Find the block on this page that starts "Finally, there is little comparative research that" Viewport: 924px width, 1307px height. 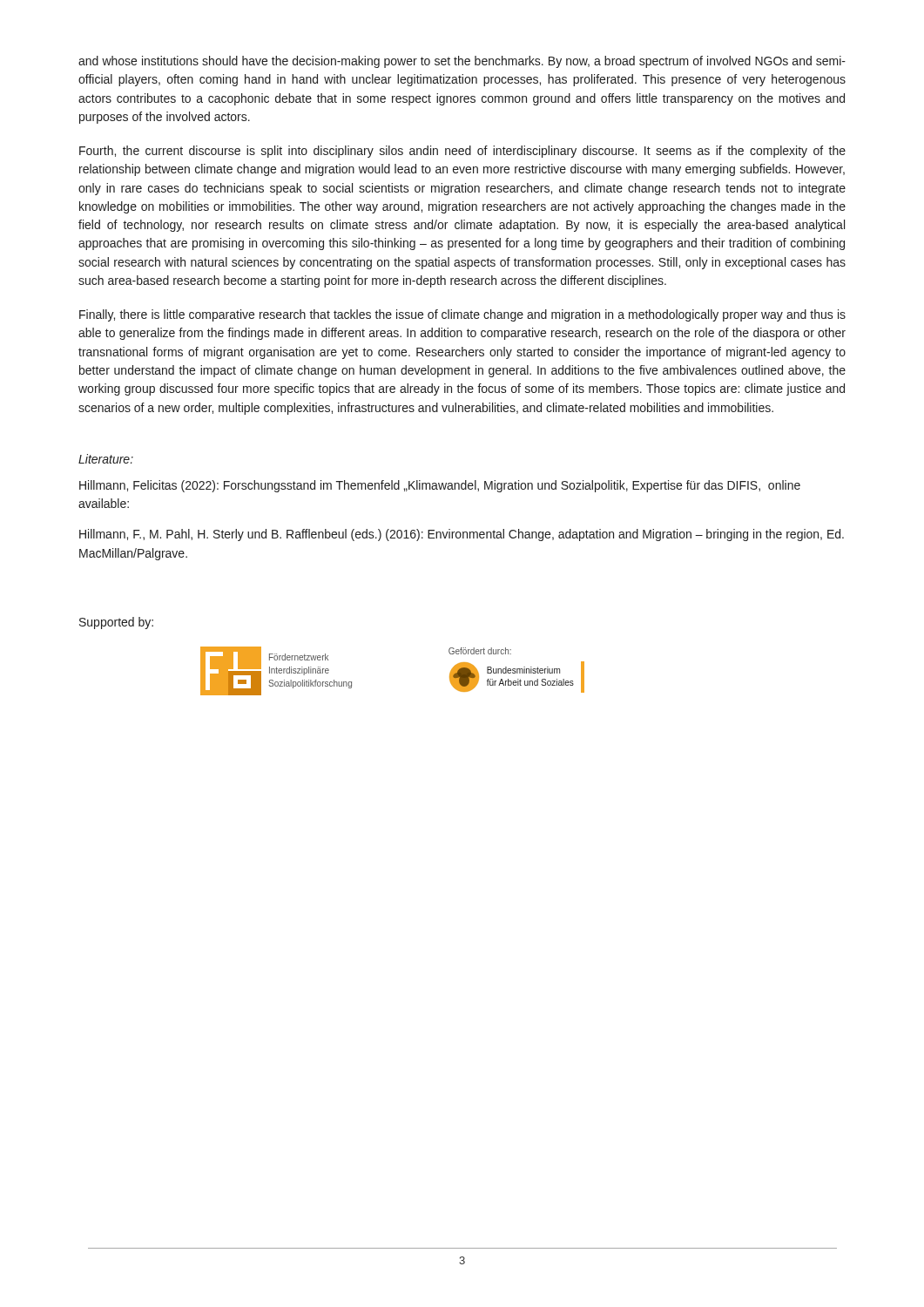tap(462, 361)
